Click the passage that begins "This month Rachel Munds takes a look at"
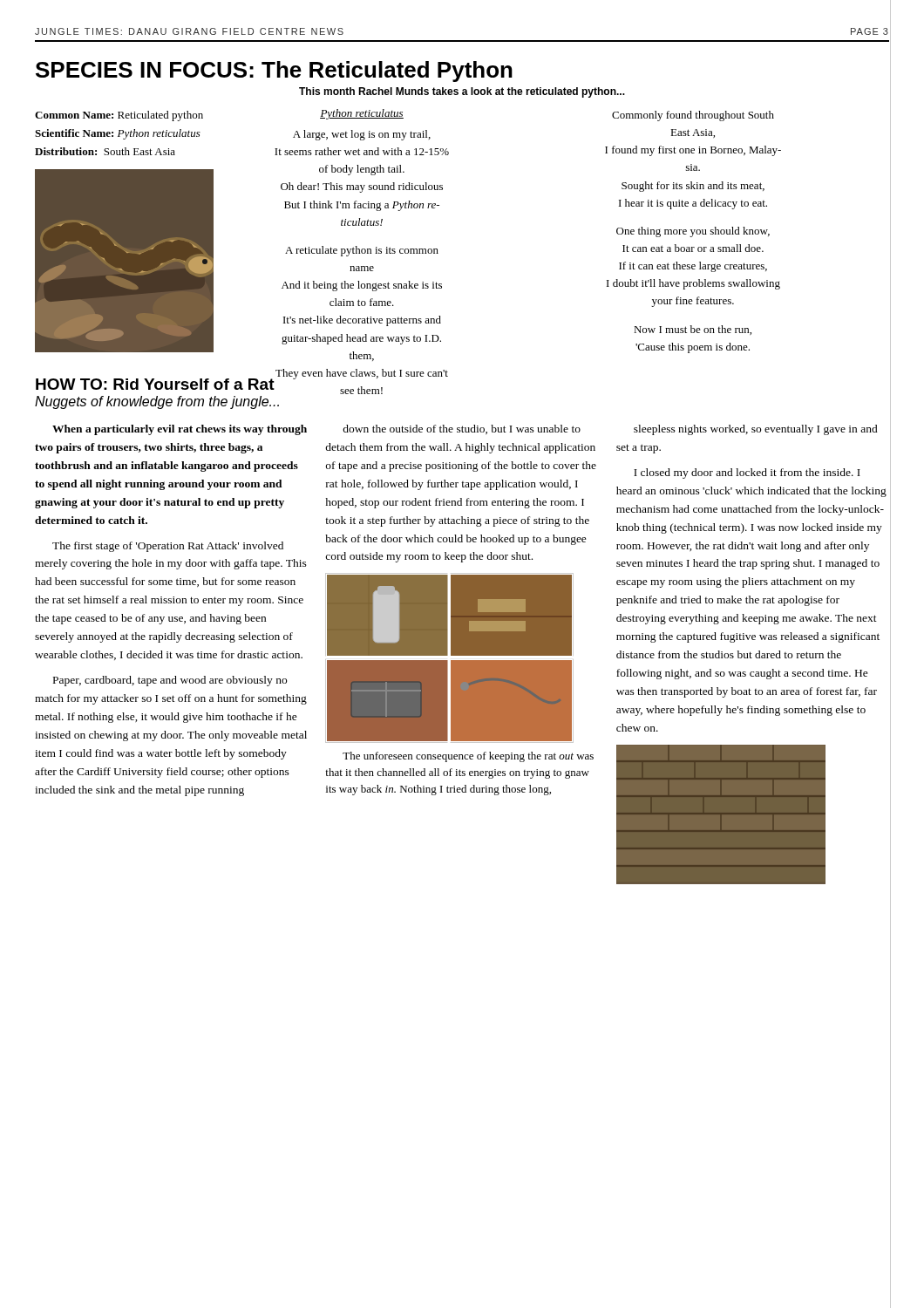Viewport: 924px width, 1308px height. (x=462, y=92)
